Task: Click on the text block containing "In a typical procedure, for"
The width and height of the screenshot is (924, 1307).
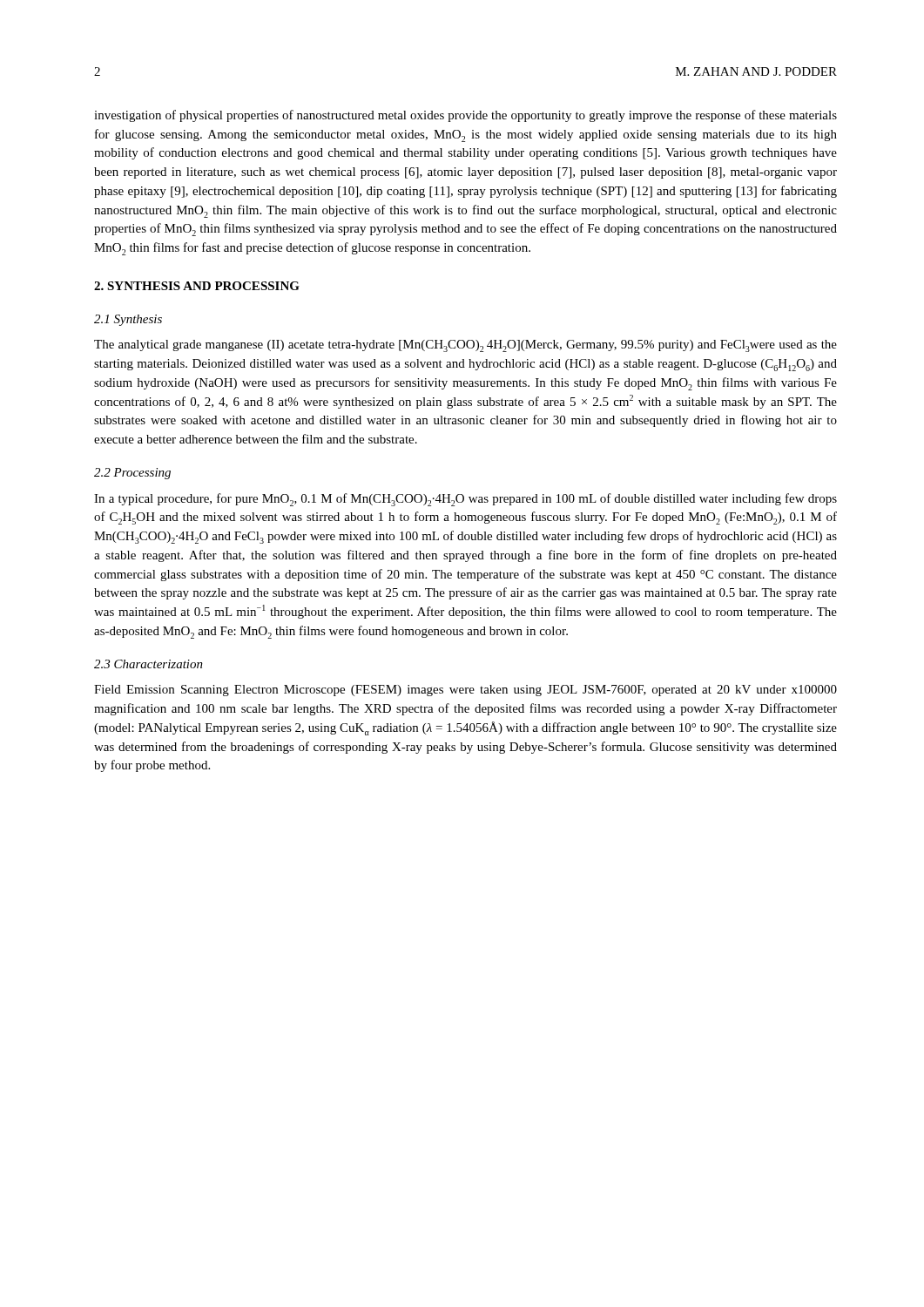Action: tap(465, 565)
